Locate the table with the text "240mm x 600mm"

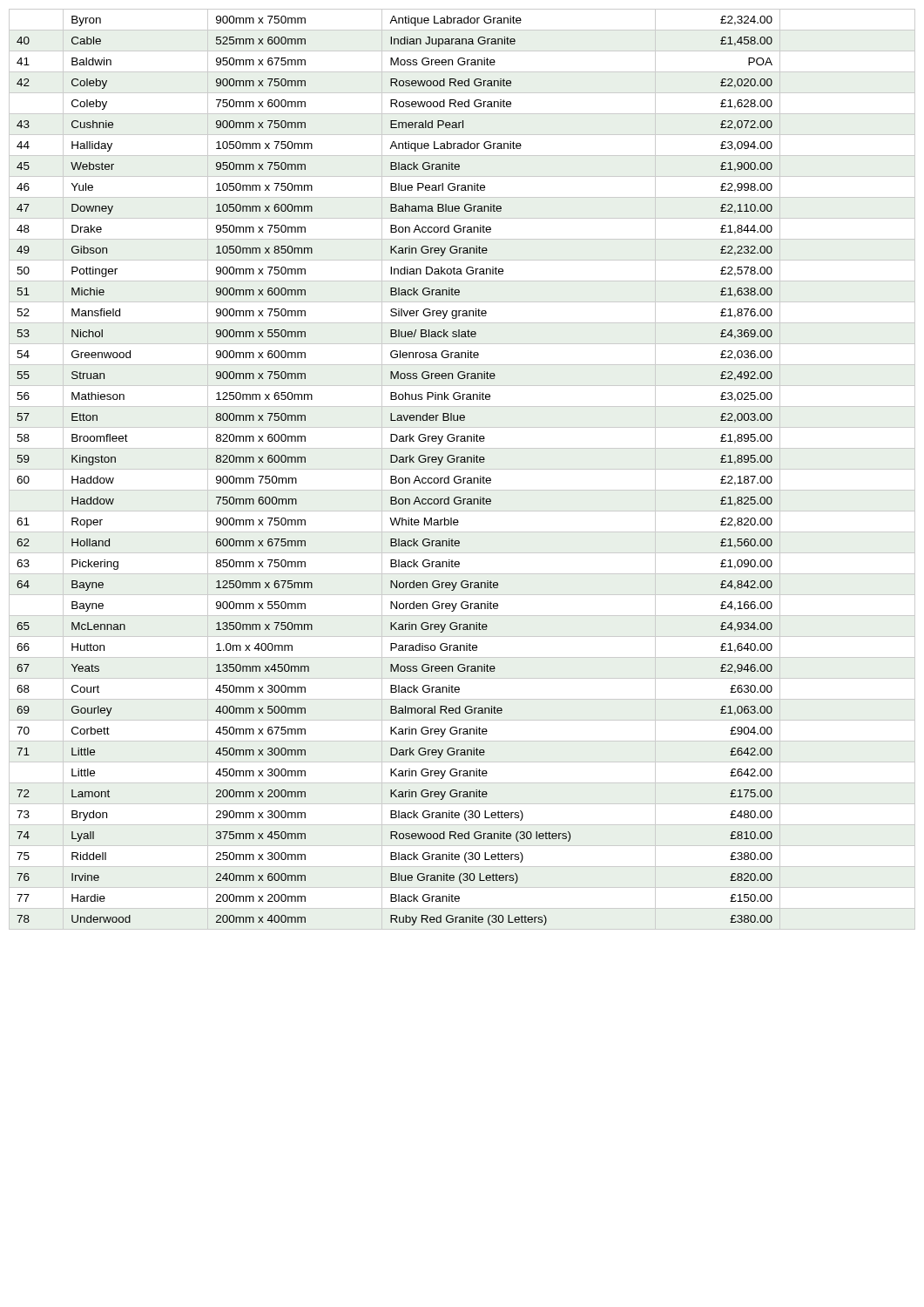(x=462, y=469)
